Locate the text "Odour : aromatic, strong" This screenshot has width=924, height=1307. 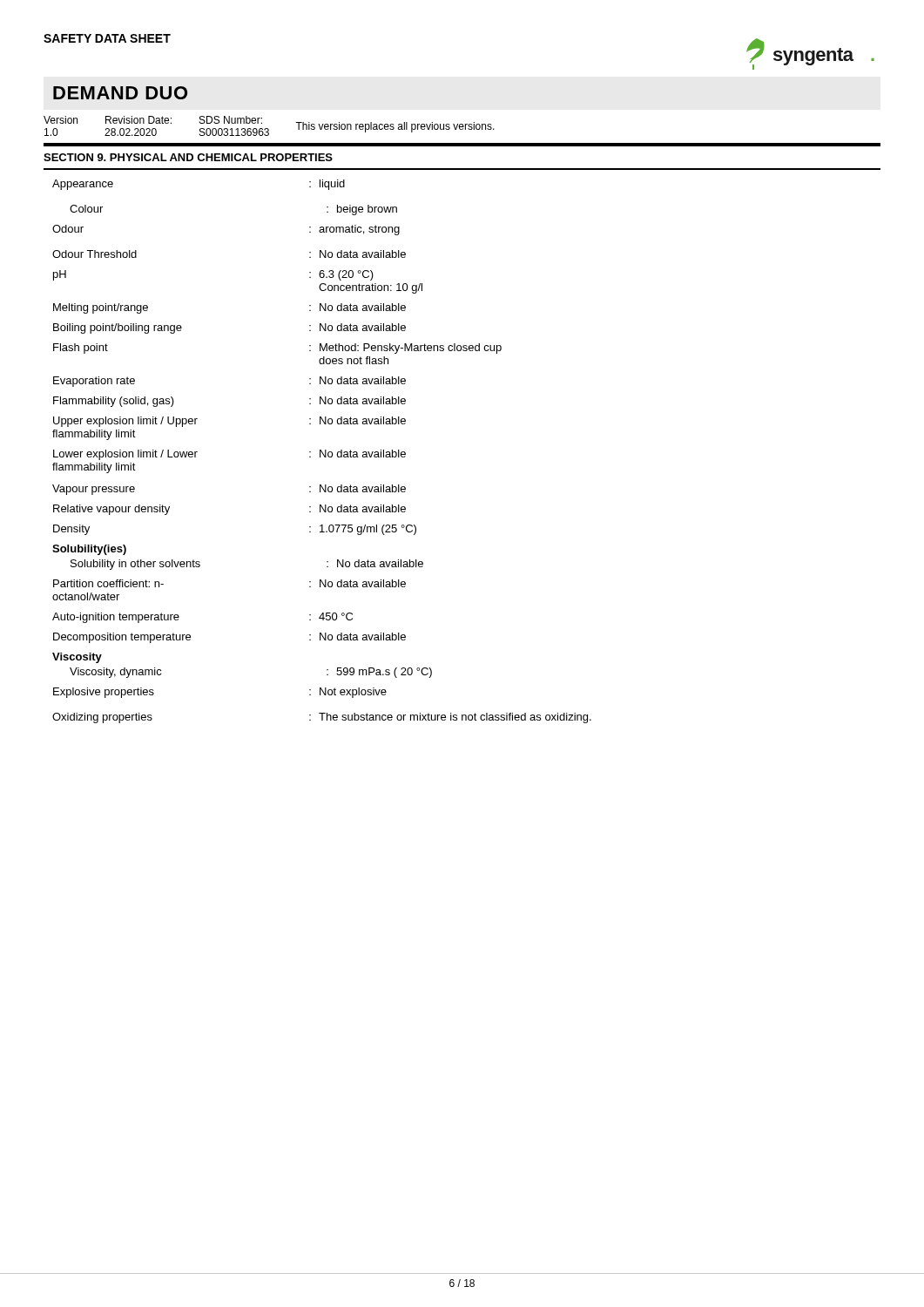(x=72, y=230)
